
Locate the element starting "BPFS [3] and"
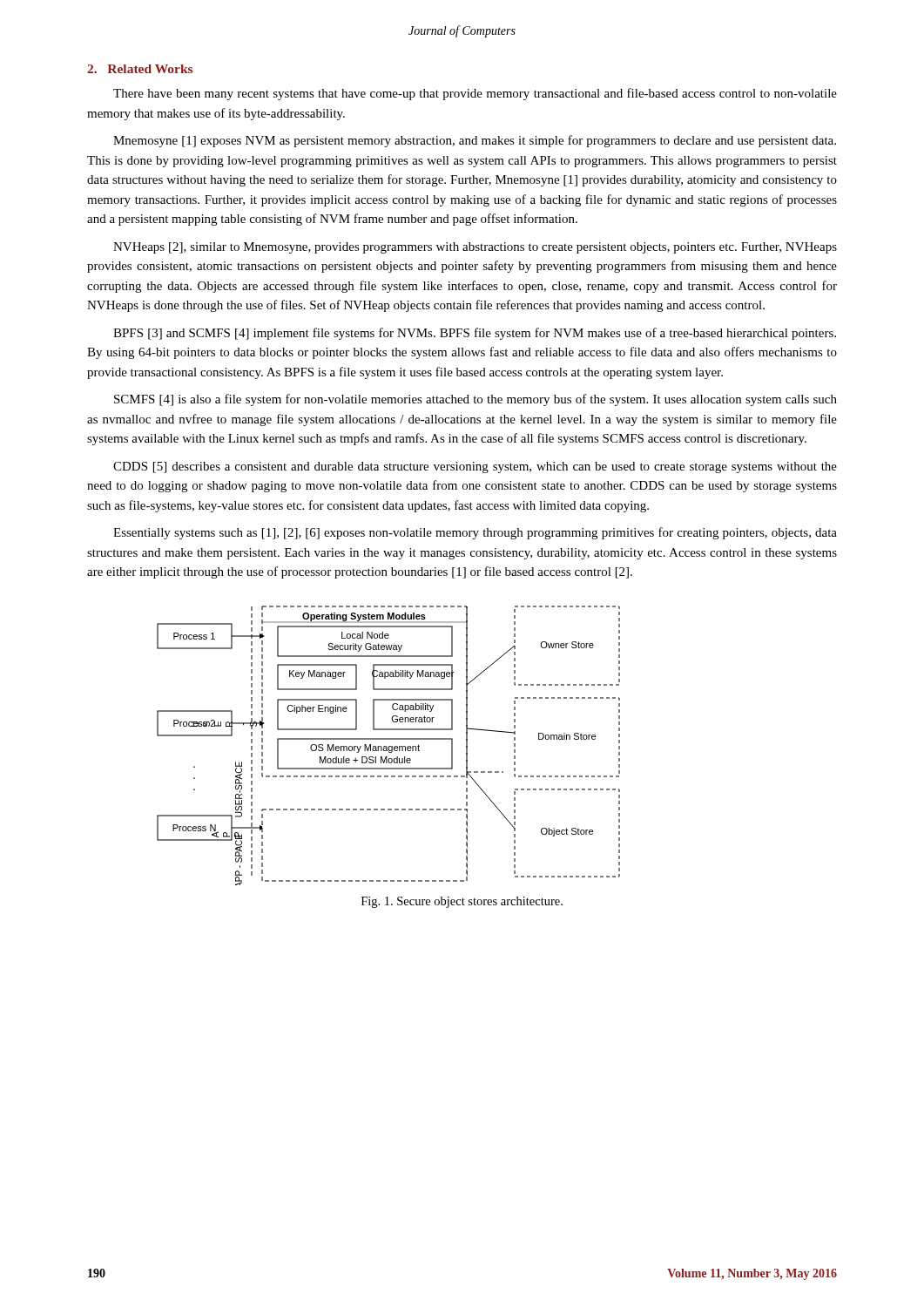pos(462,352)
